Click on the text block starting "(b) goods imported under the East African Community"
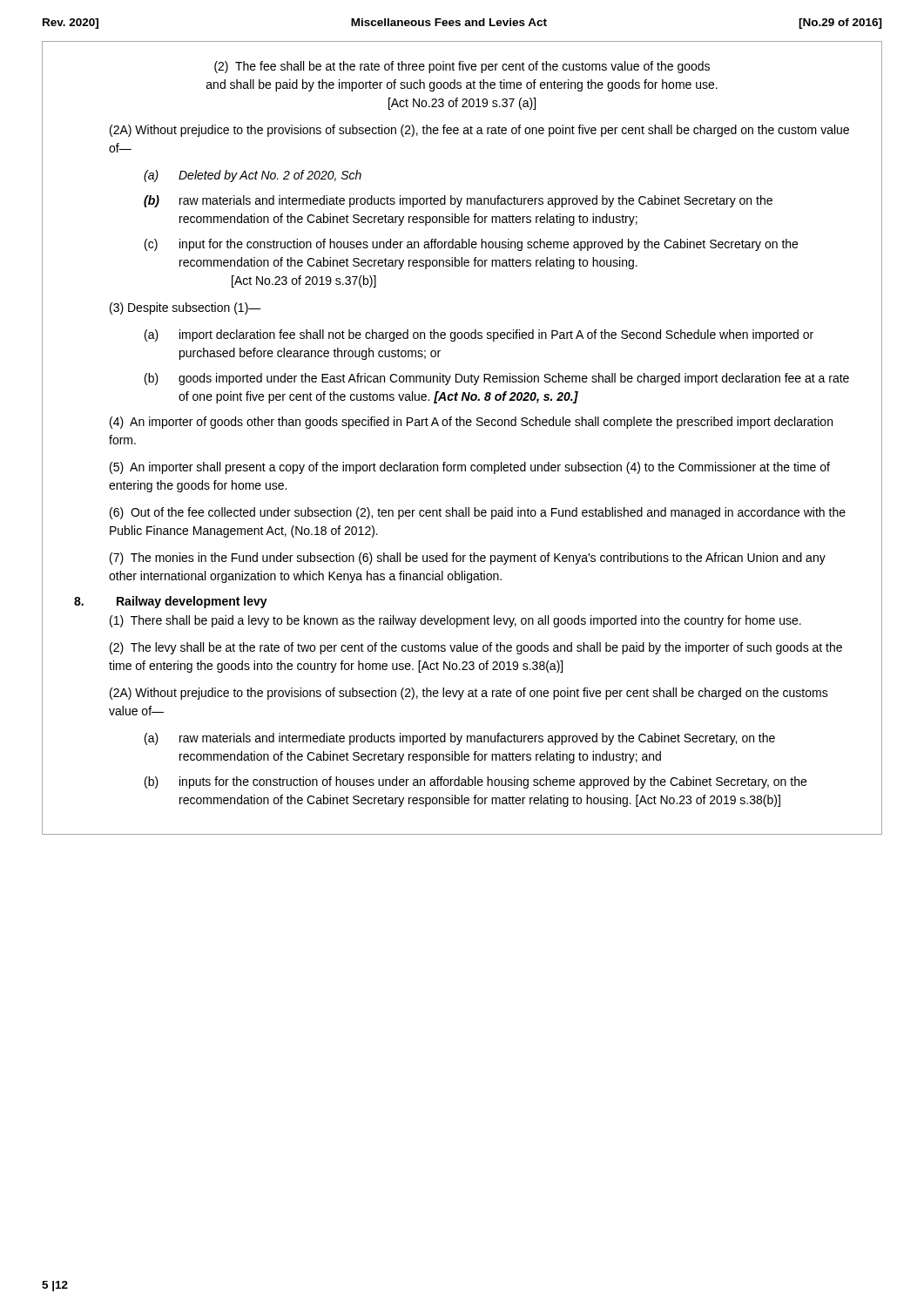This screenshot has height=1307, width=924. coord(497,388)
